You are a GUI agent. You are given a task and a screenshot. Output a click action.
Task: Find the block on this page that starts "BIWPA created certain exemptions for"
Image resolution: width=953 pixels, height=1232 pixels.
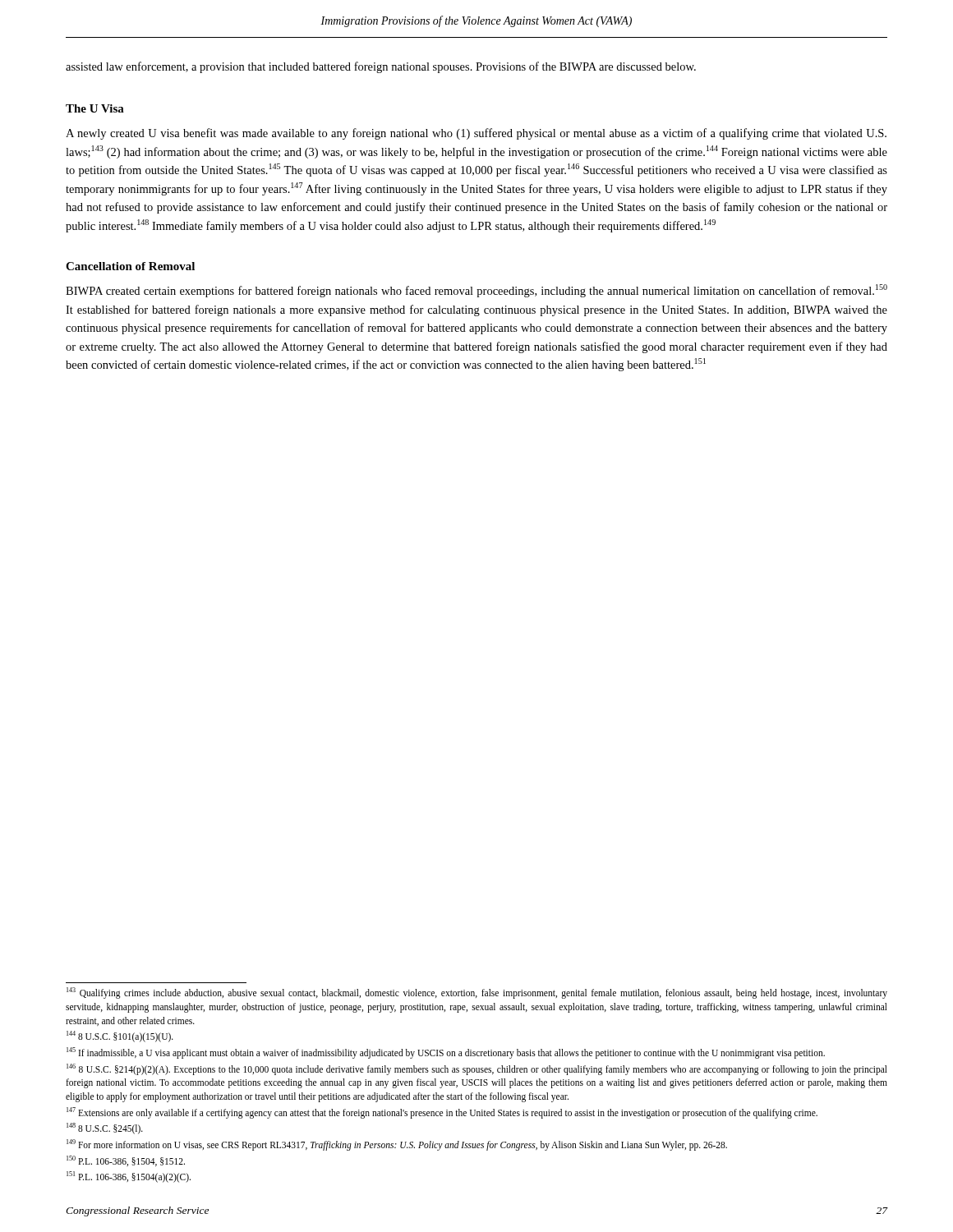tap(476, 327)
